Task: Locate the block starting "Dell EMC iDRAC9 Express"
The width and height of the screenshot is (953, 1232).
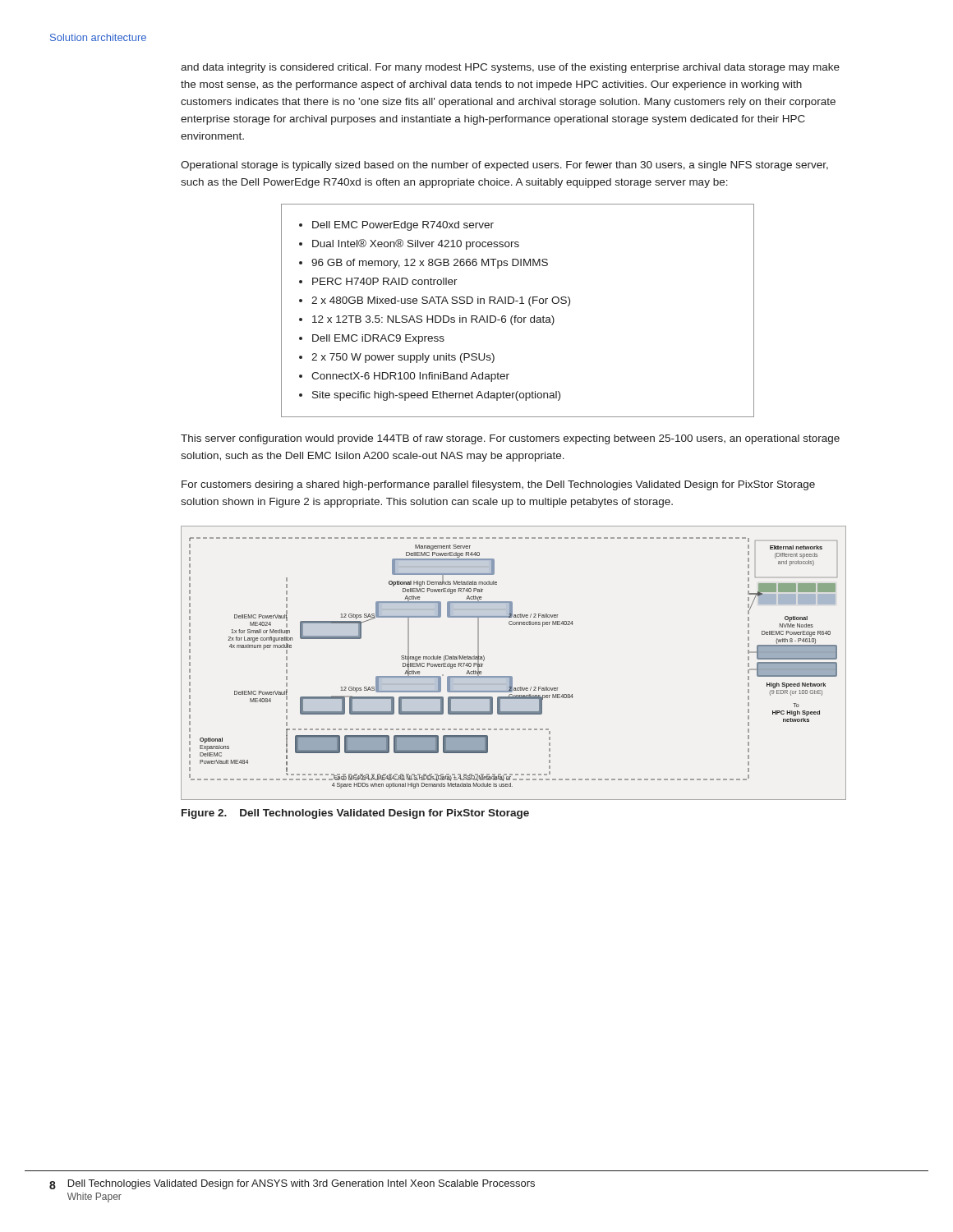Action: click(378, 338)
